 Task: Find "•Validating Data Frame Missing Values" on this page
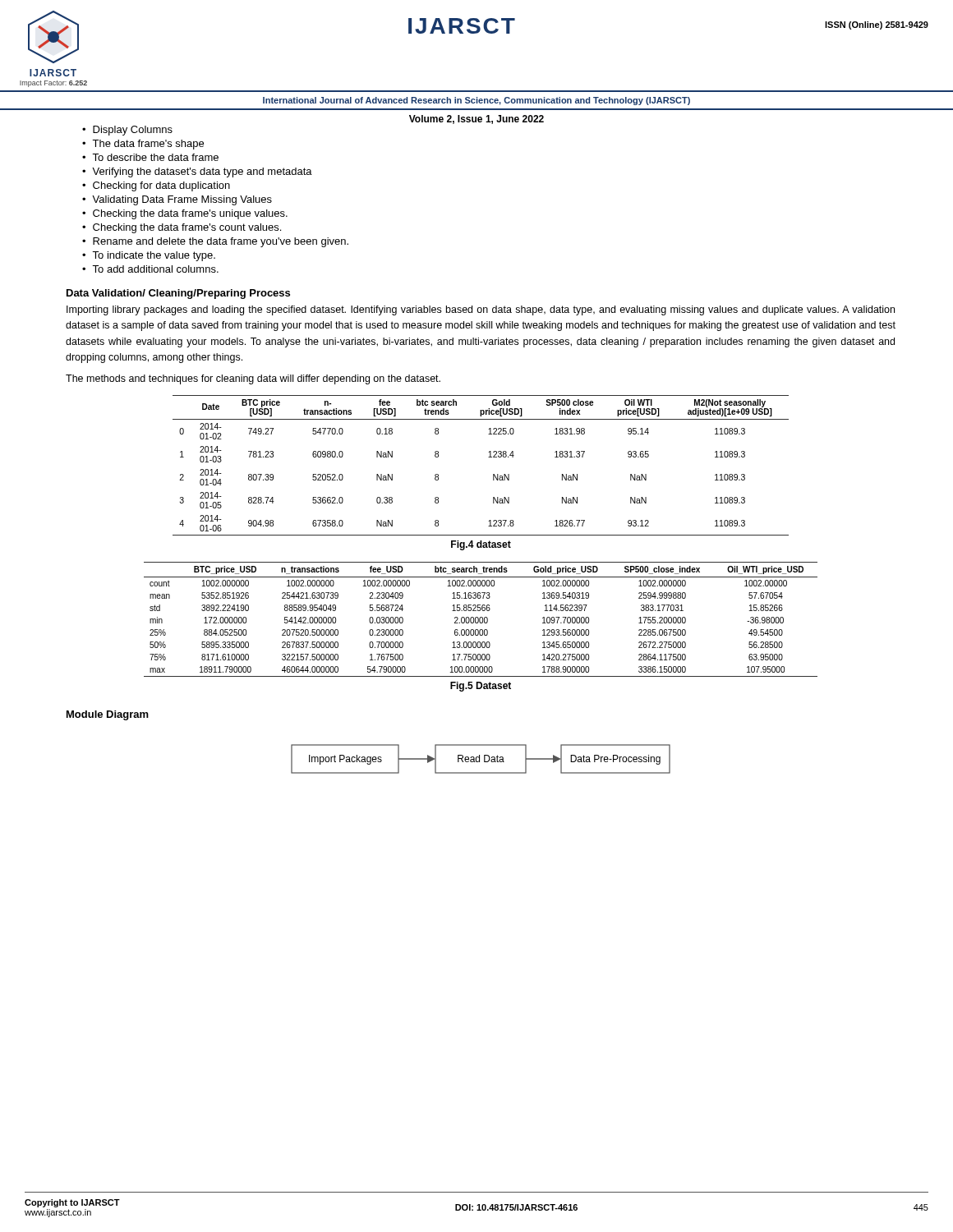point(177,199)
